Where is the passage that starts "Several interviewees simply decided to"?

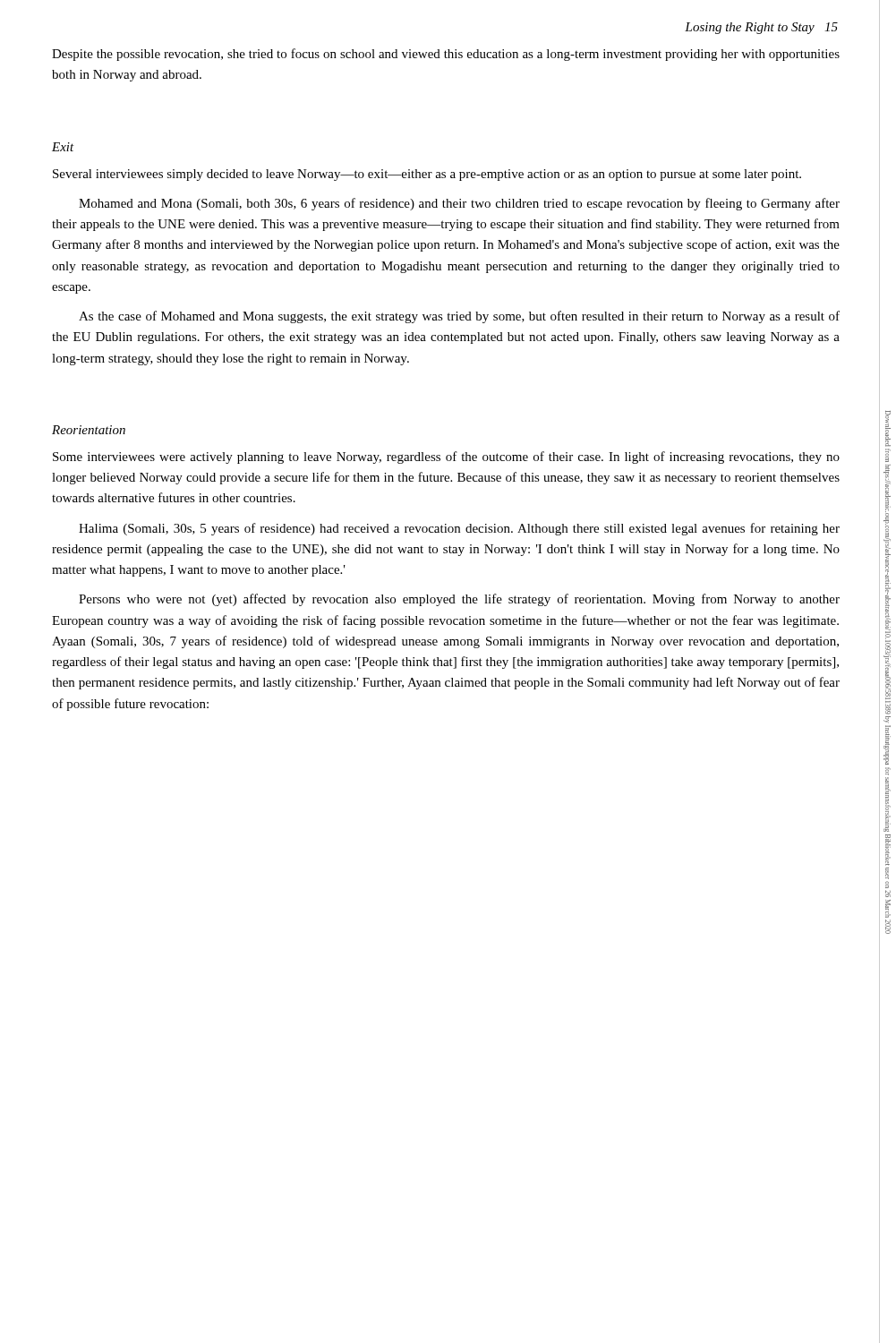coord(446,174)
